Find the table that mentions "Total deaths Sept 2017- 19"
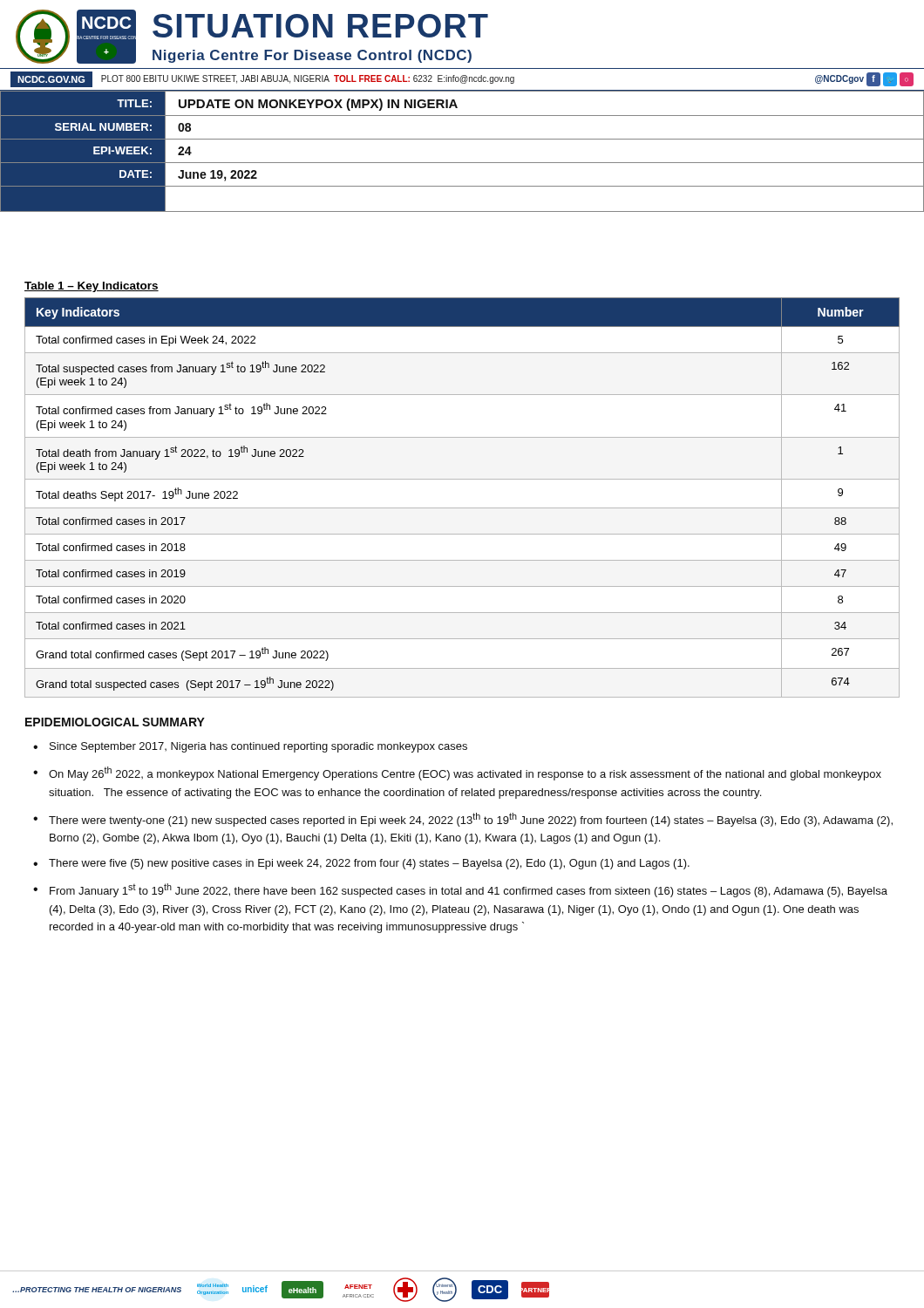The image size is (924, 1308). click(x=462, y=497)
